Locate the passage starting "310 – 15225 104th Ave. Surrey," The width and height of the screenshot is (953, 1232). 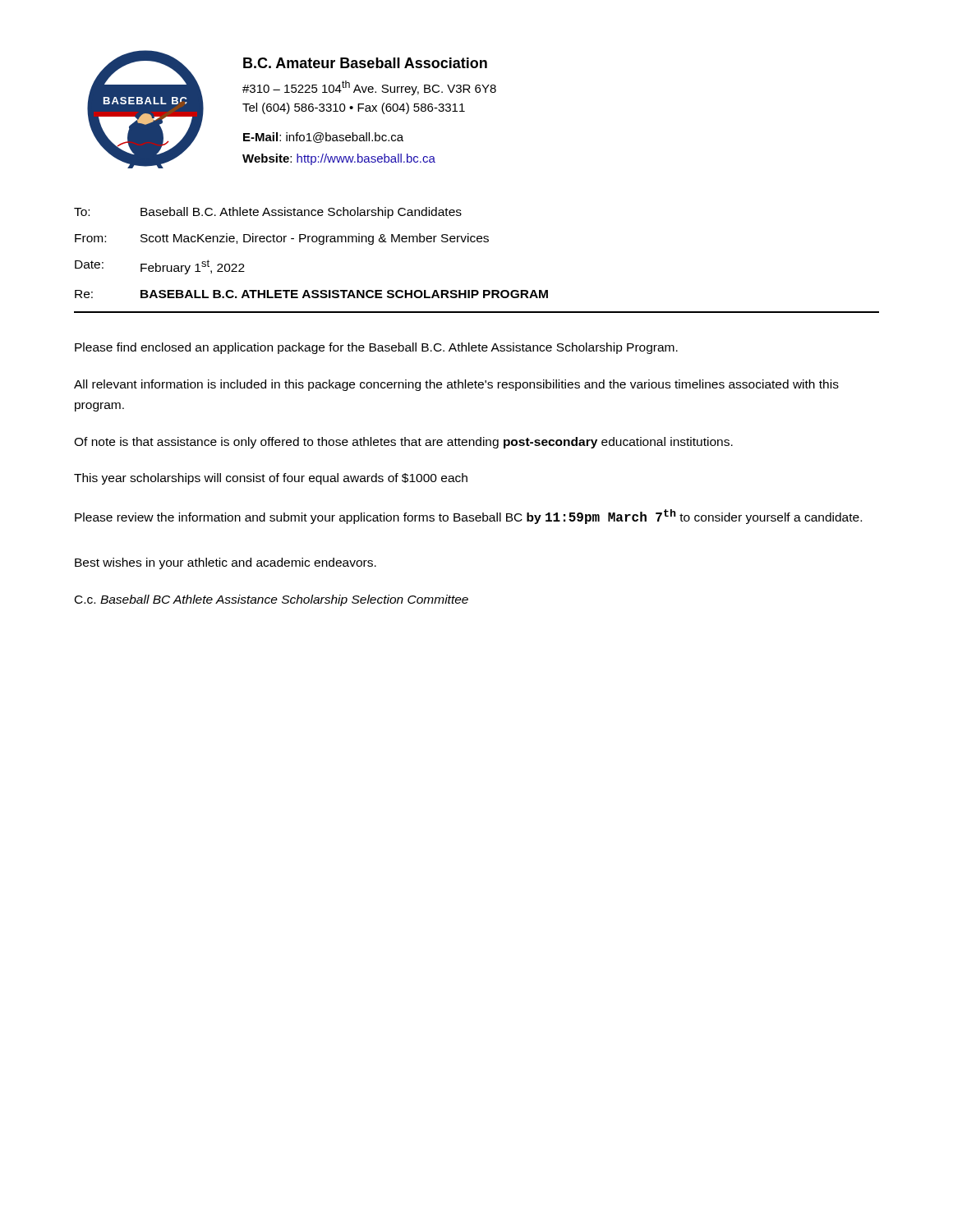pyautogui.click(x=369, y=87)
